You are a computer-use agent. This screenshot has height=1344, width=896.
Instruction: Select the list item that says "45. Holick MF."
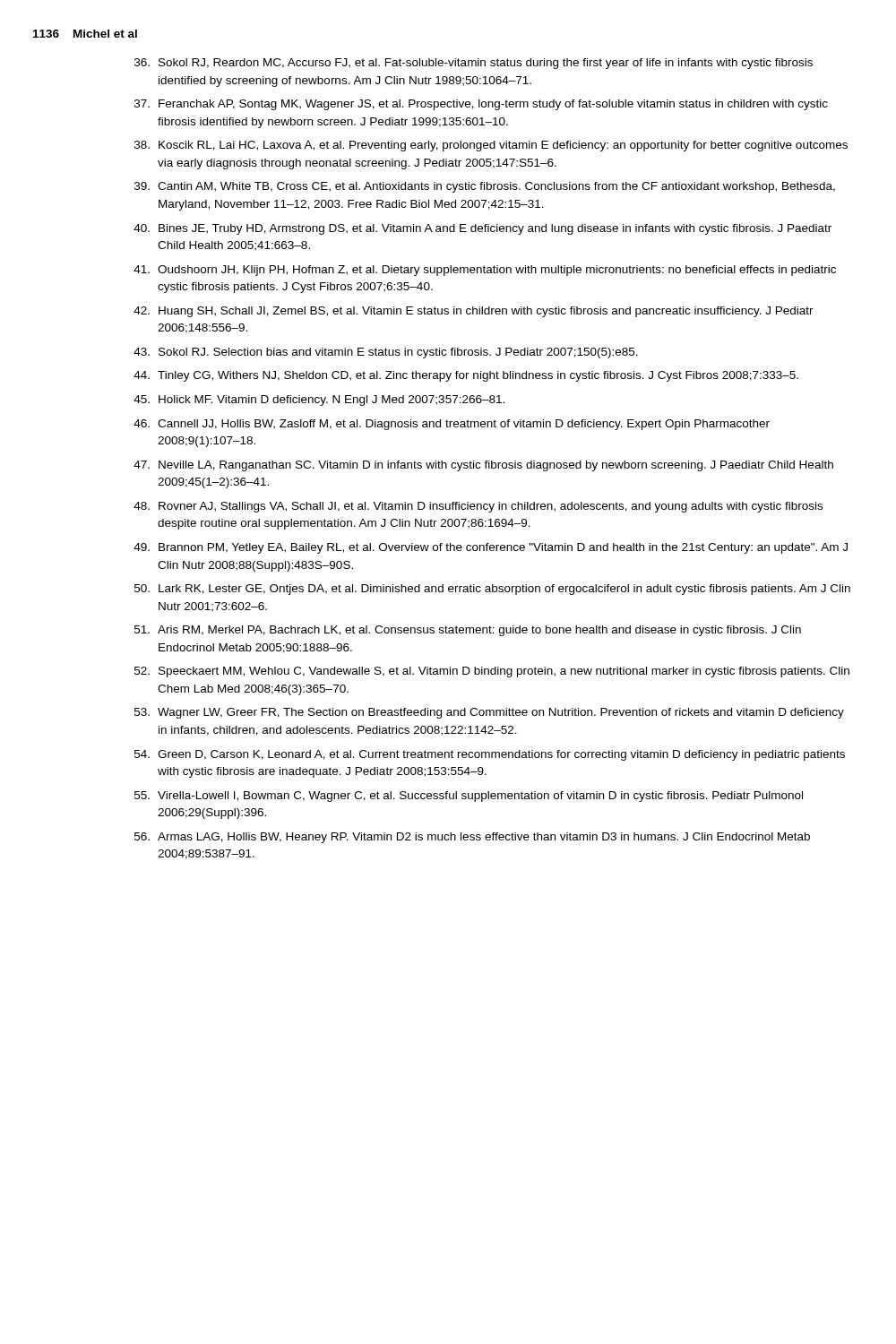[x=485, y=399]
